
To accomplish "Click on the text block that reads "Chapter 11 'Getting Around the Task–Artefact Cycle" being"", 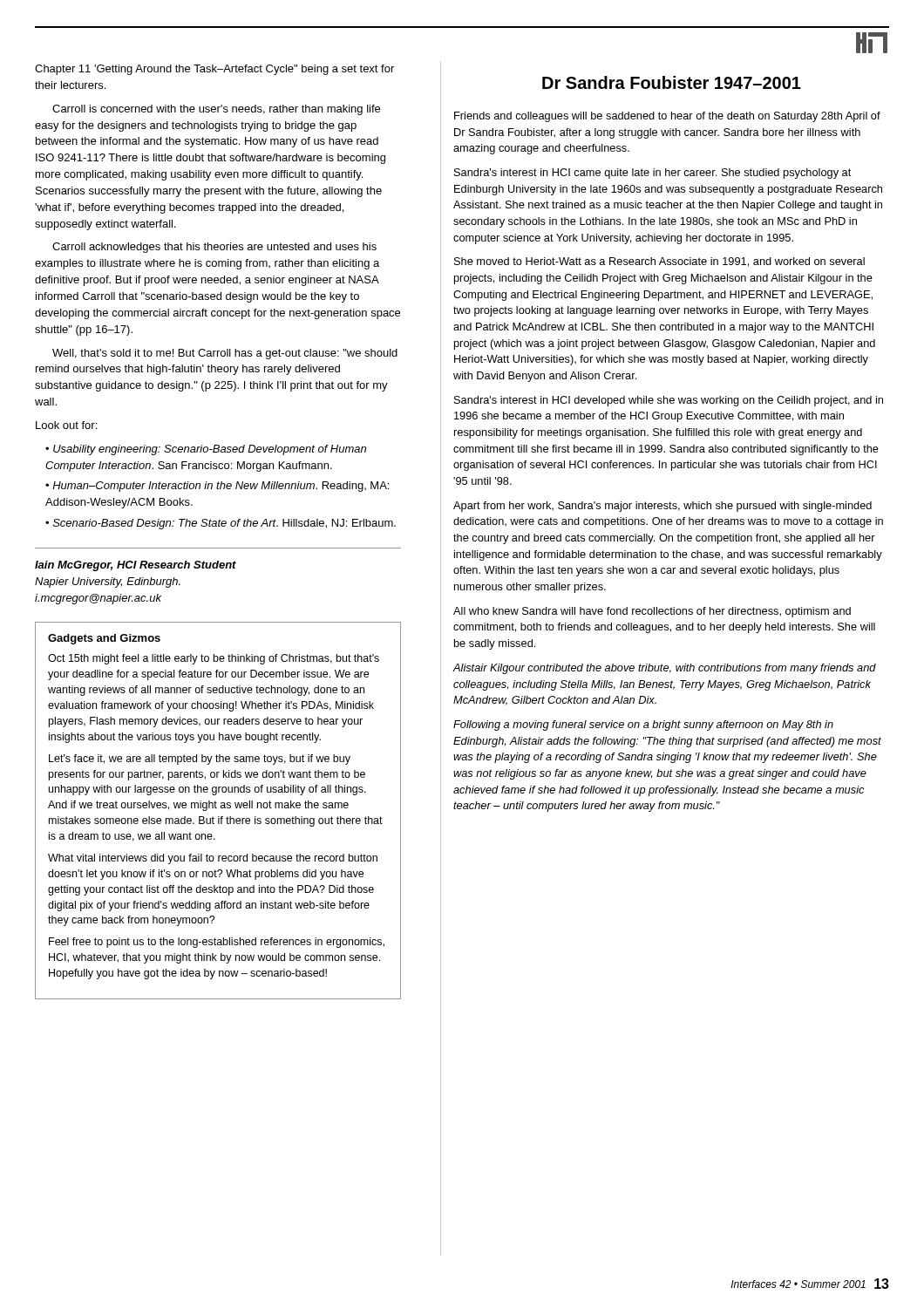I will [218, 248].
